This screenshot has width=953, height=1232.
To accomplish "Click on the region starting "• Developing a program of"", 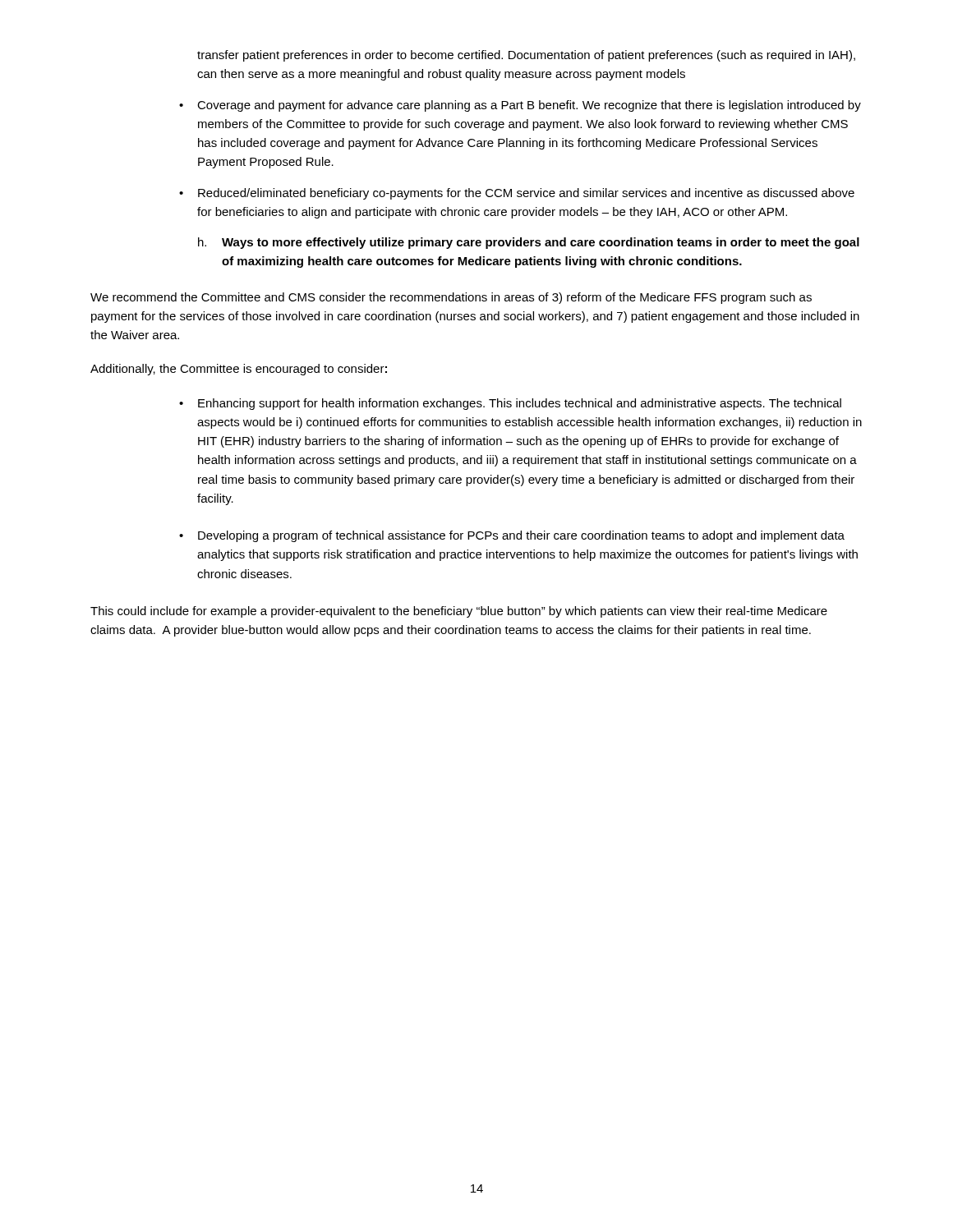I will (x=521, y=554).
